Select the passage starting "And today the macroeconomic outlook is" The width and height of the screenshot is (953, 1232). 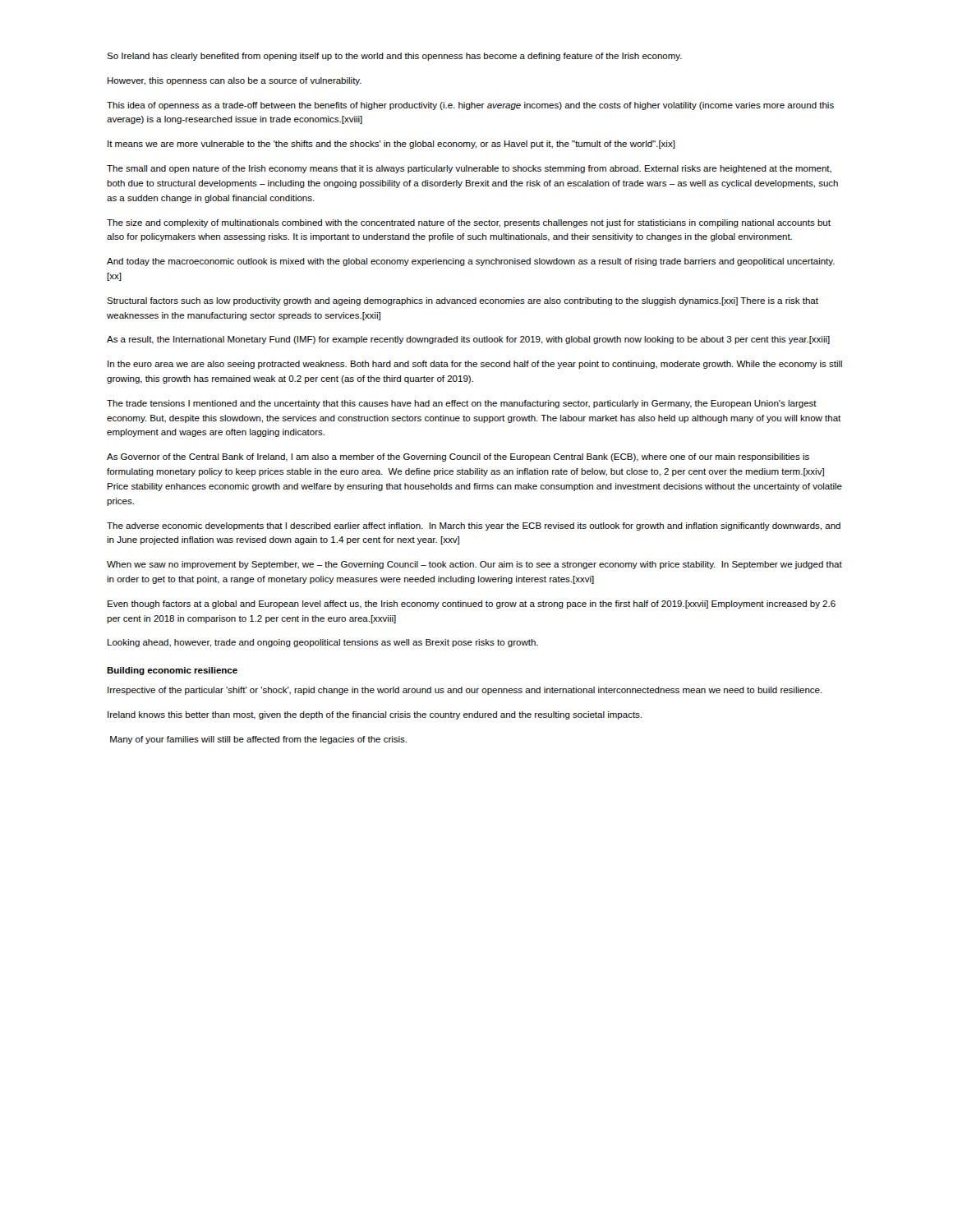tap(471, 269)
